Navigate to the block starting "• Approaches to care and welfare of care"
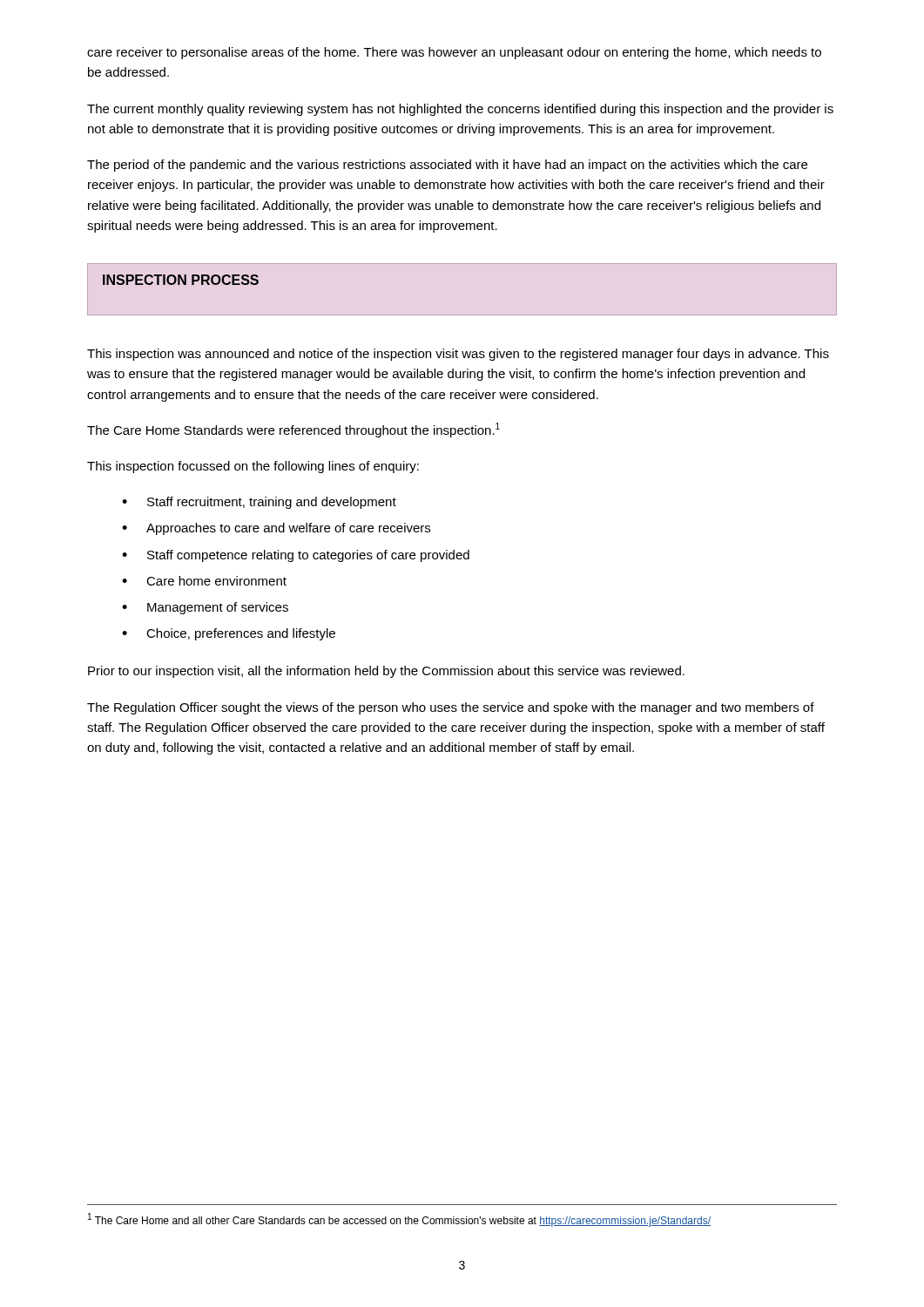 point(276,529)
